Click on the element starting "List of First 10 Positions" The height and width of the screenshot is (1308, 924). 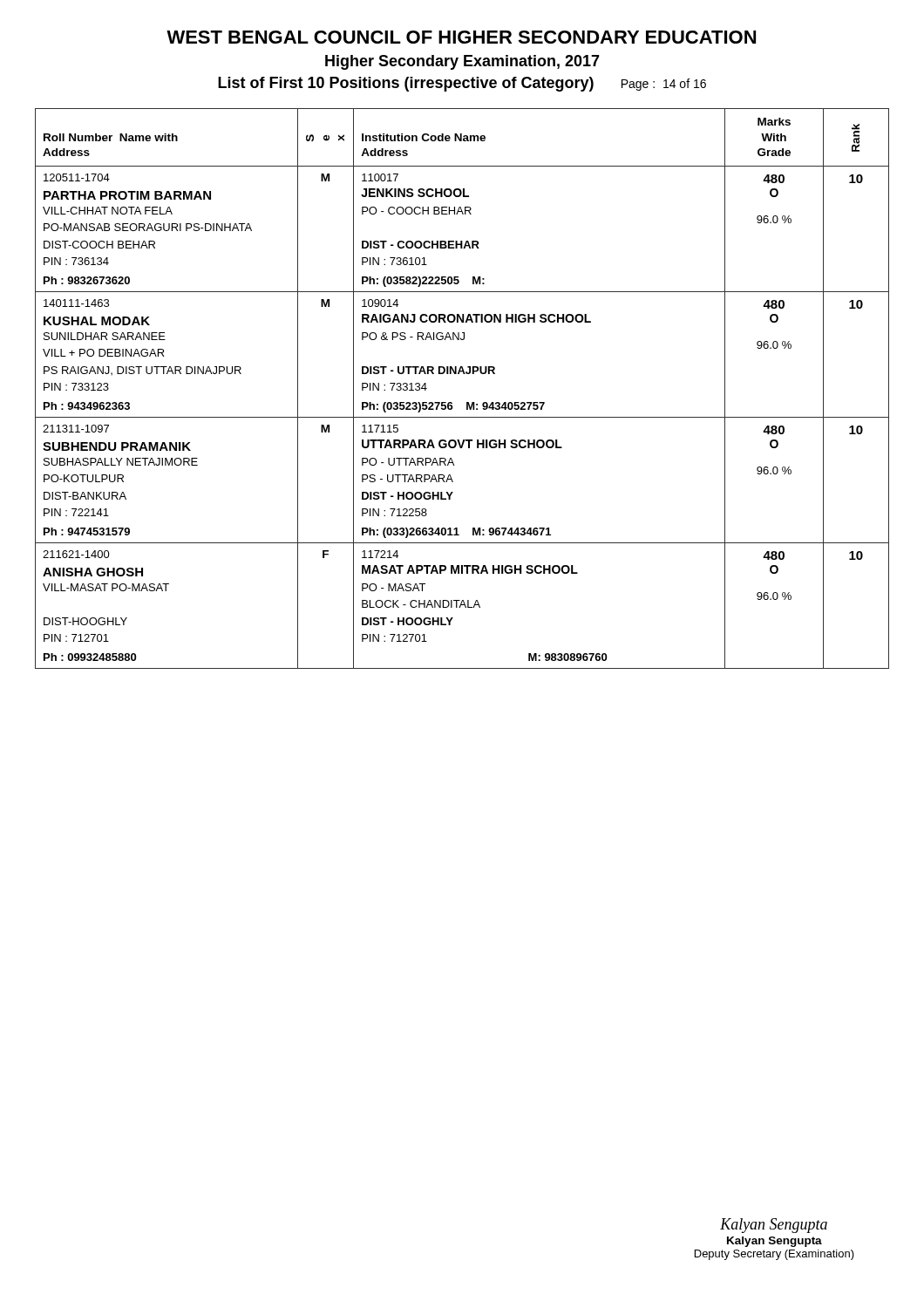pos(406,83)
